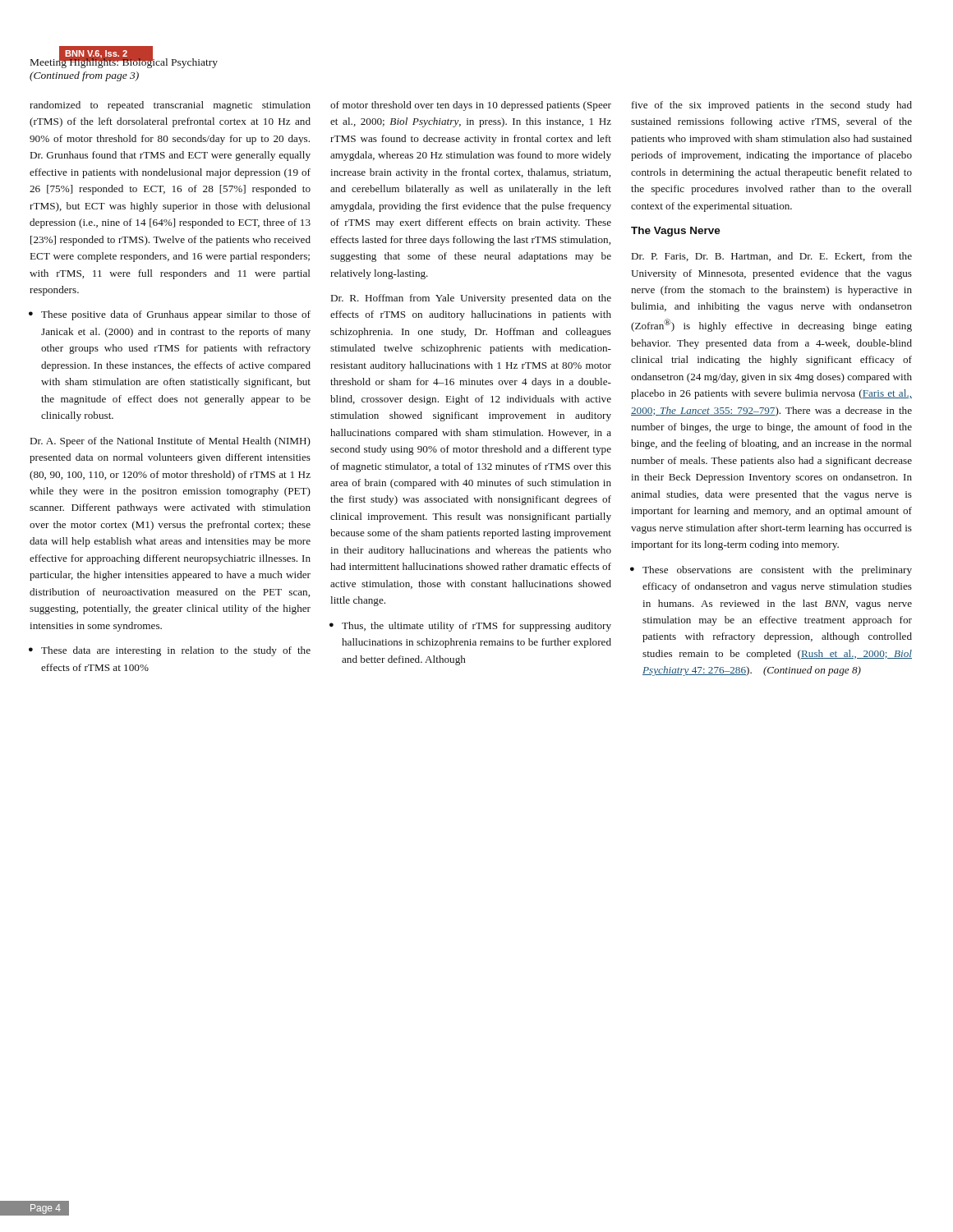Point to the passage starting "These observations are consistent with"

[x=777, y=620]
